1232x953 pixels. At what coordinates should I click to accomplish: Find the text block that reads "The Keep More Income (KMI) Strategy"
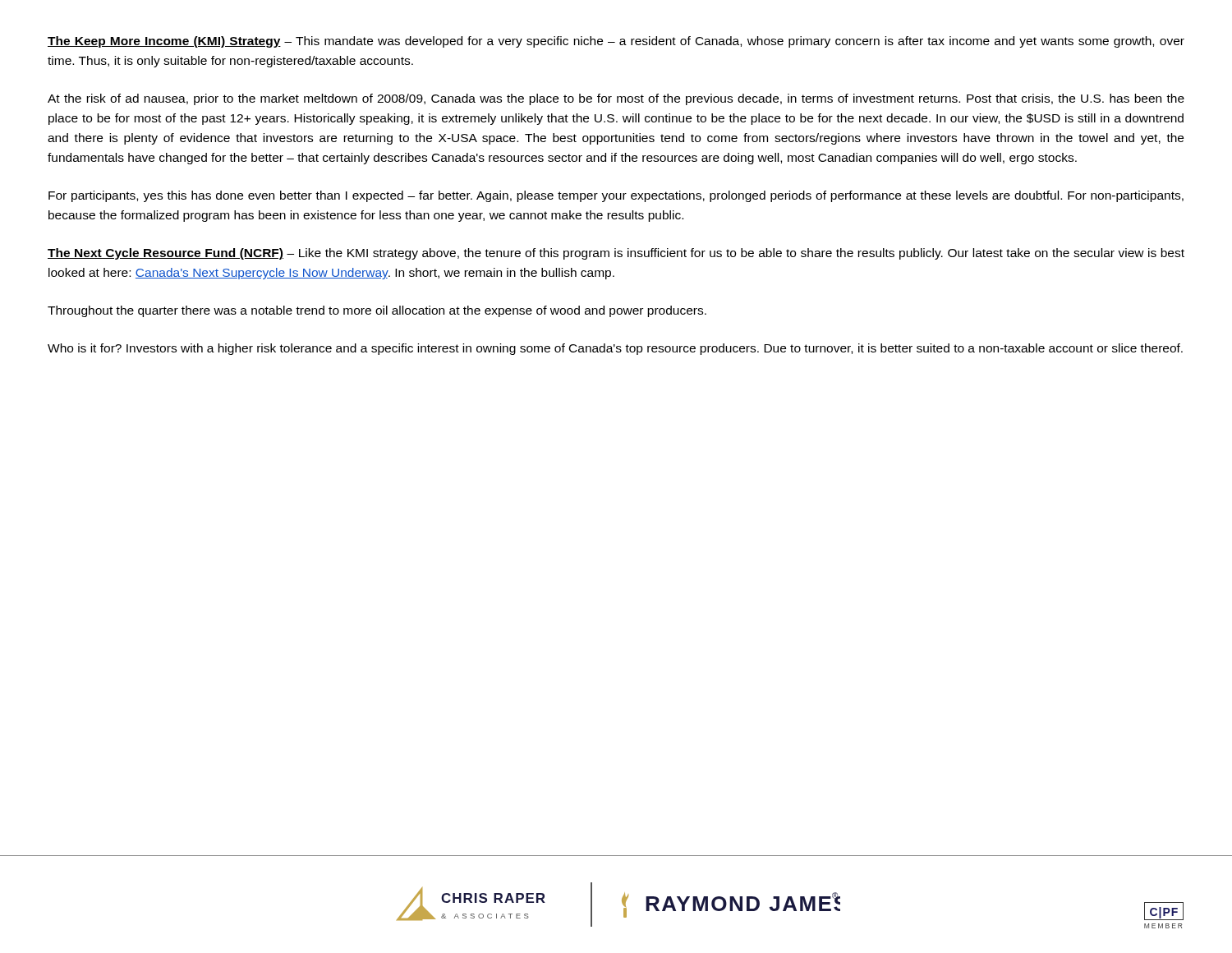click(x=616, y=51)
